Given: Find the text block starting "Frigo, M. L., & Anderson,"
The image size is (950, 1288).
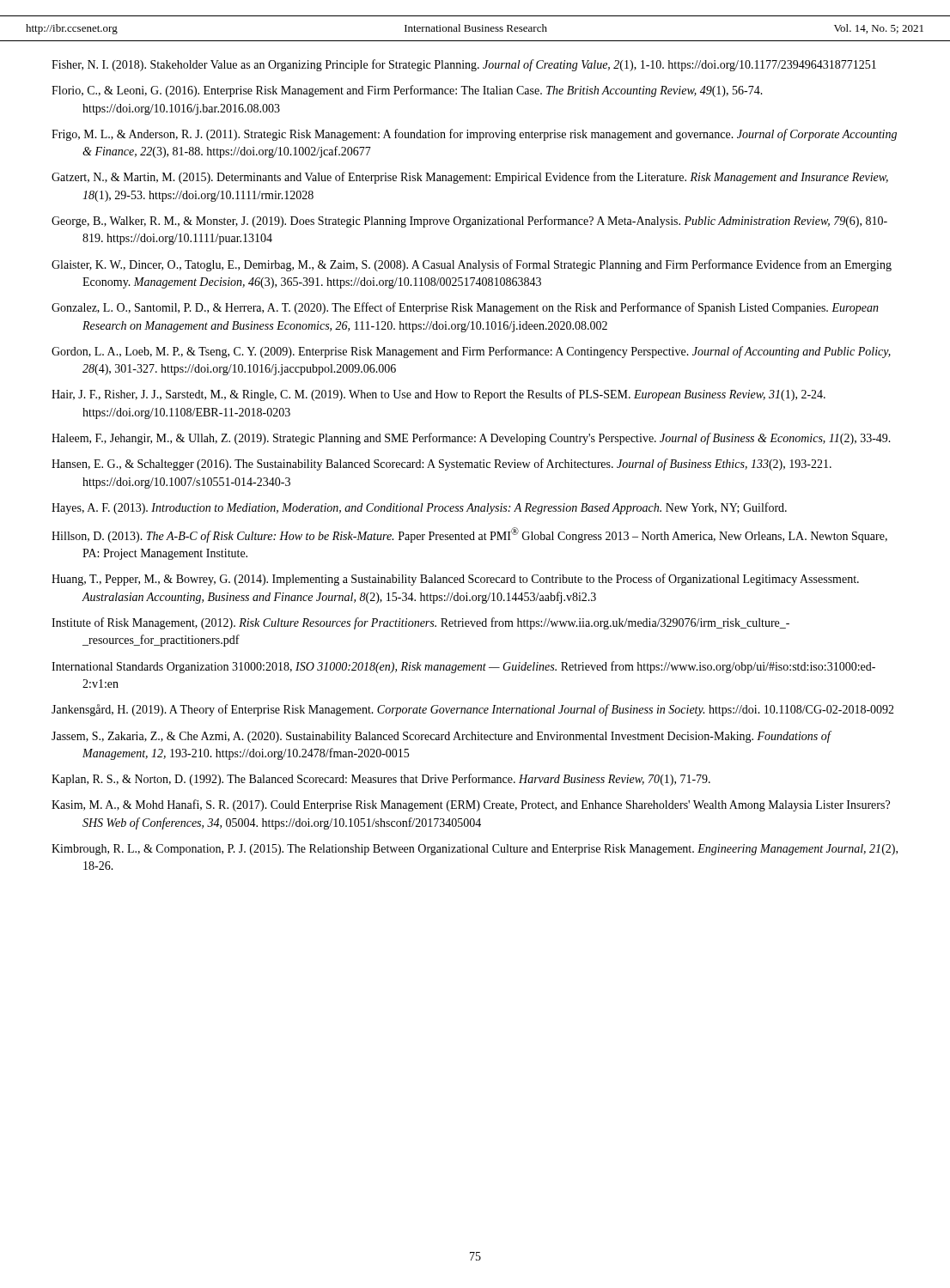Looking at the screenshot, I should [474, 143].
